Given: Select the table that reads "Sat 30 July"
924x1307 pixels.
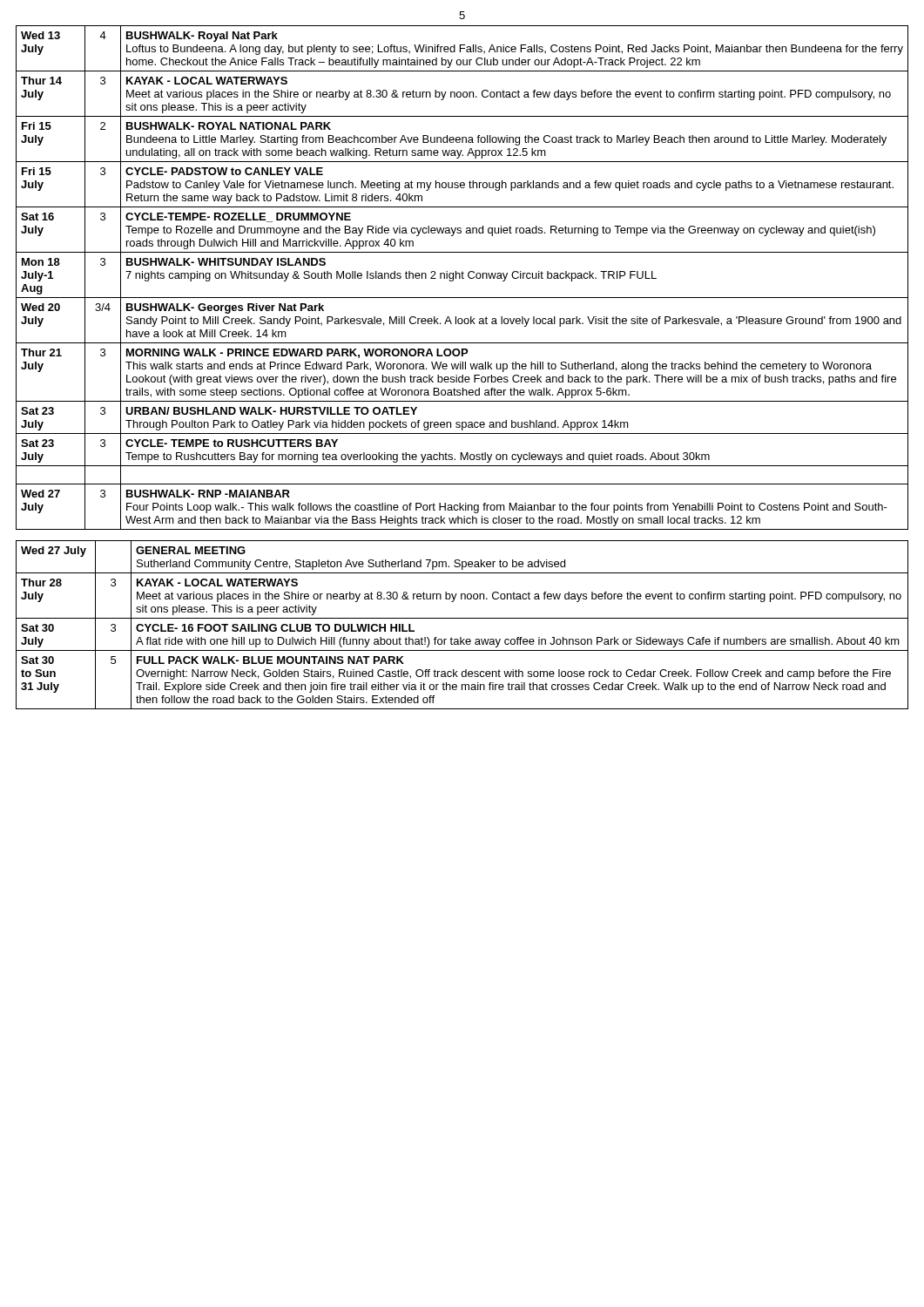Looking at the screenshot, I should click(462, 625).
